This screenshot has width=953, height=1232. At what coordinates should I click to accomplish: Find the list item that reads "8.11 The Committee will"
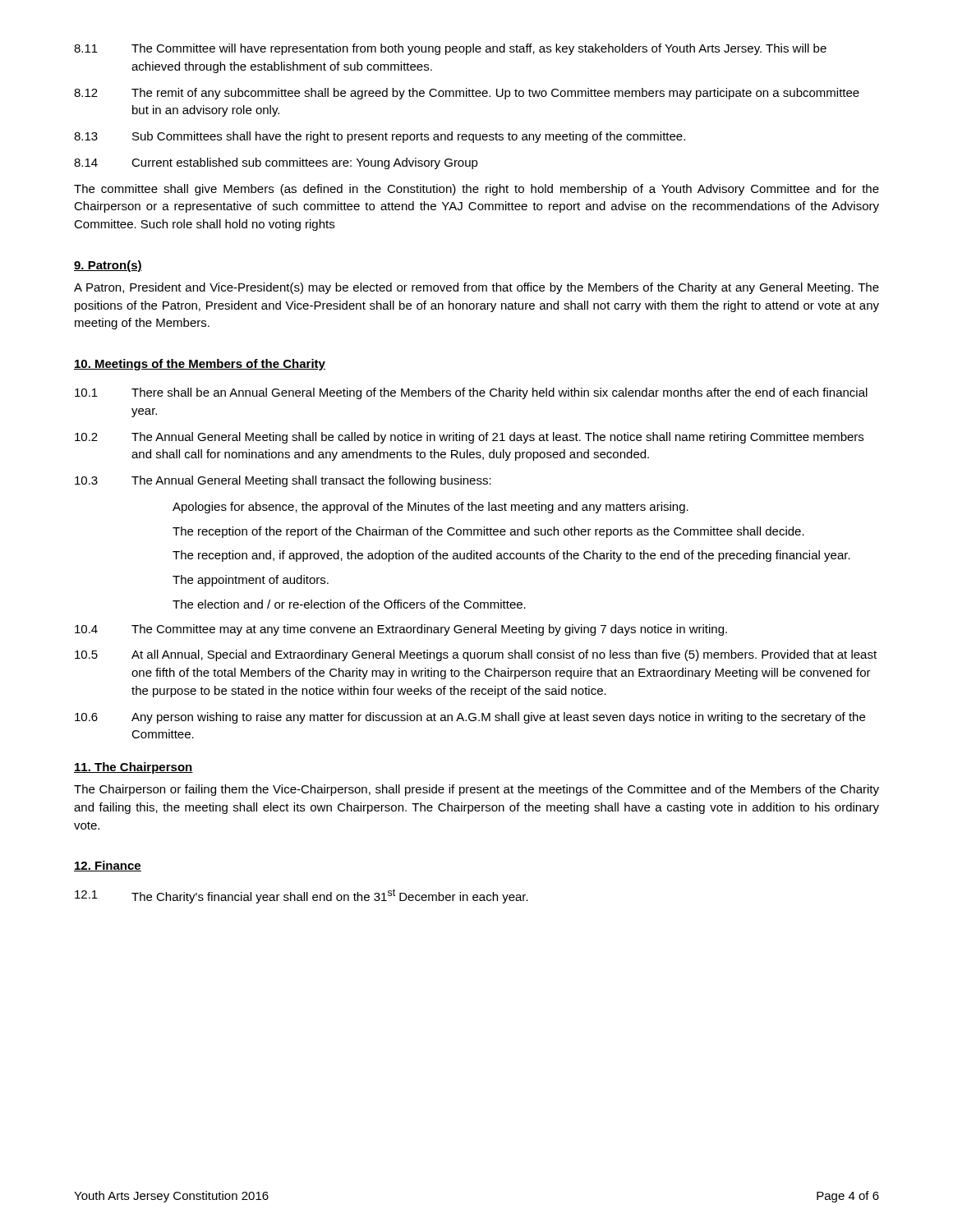click(x=476, y=57)
